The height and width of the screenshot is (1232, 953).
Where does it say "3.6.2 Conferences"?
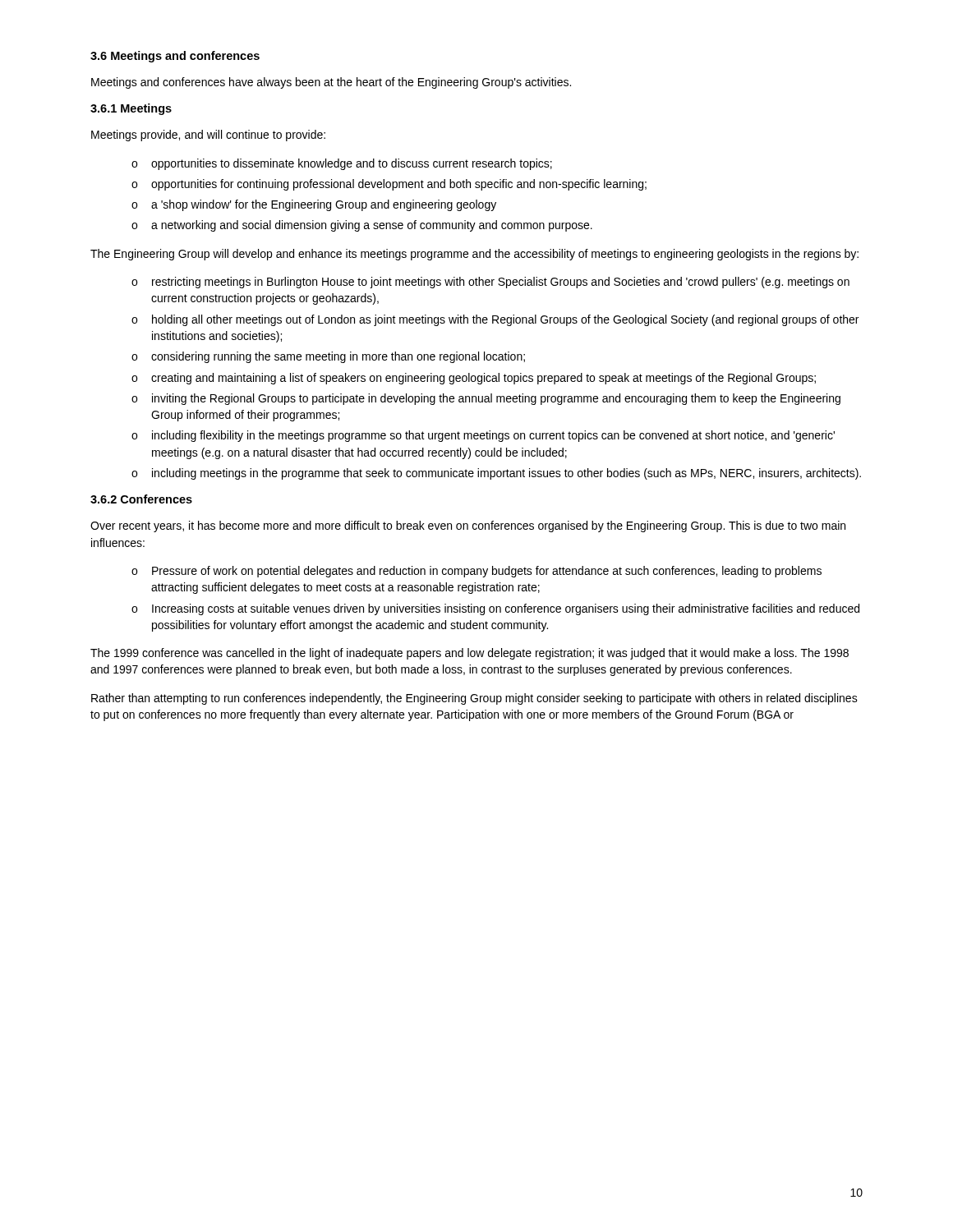click(141, 500)
